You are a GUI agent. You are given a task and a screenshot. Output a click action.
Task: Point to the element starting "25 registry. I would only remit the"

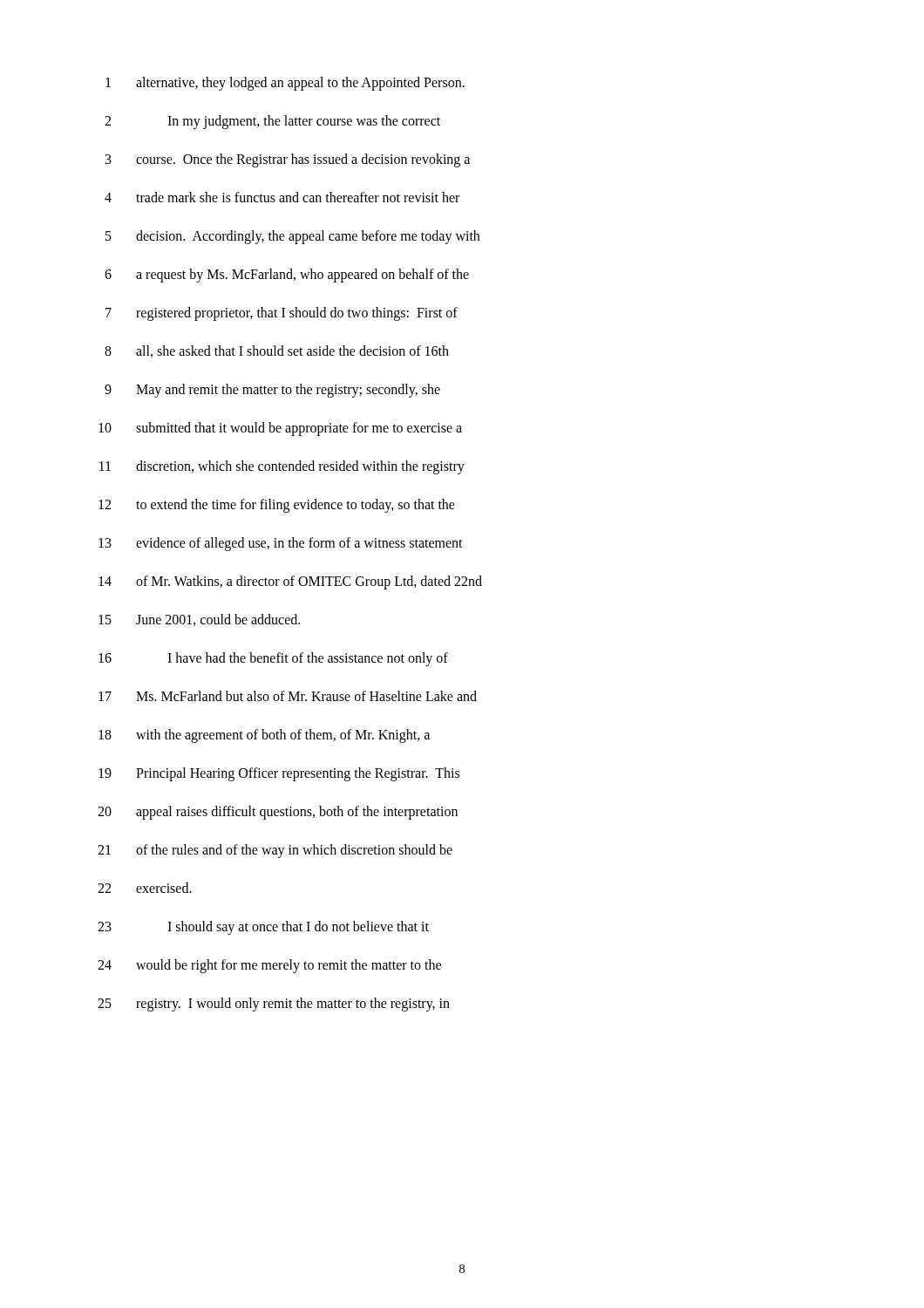click(274, 1005)
